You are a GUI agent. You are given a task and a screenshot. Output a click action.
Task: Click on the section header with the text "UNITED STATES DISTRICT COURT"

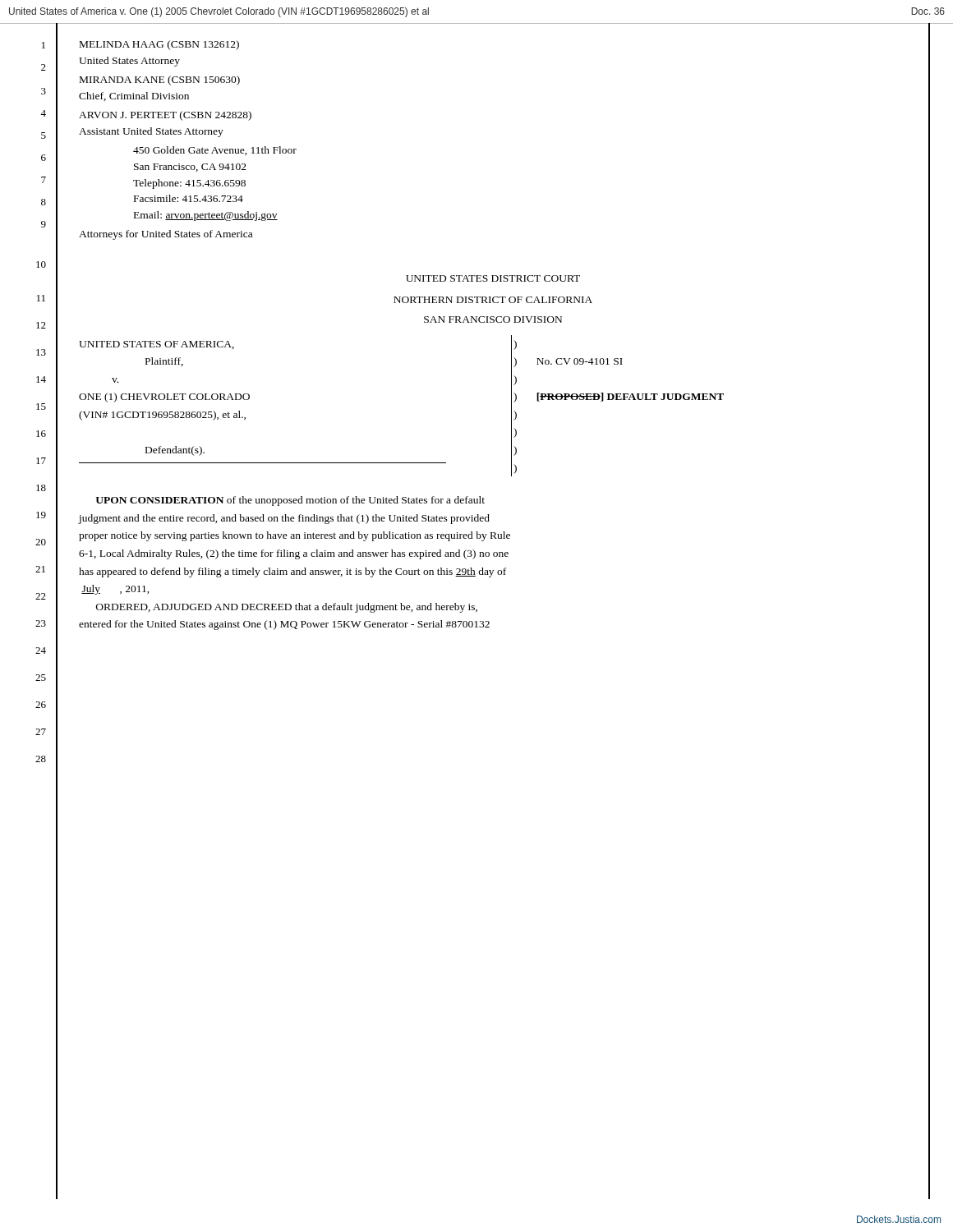coord(493,278)
